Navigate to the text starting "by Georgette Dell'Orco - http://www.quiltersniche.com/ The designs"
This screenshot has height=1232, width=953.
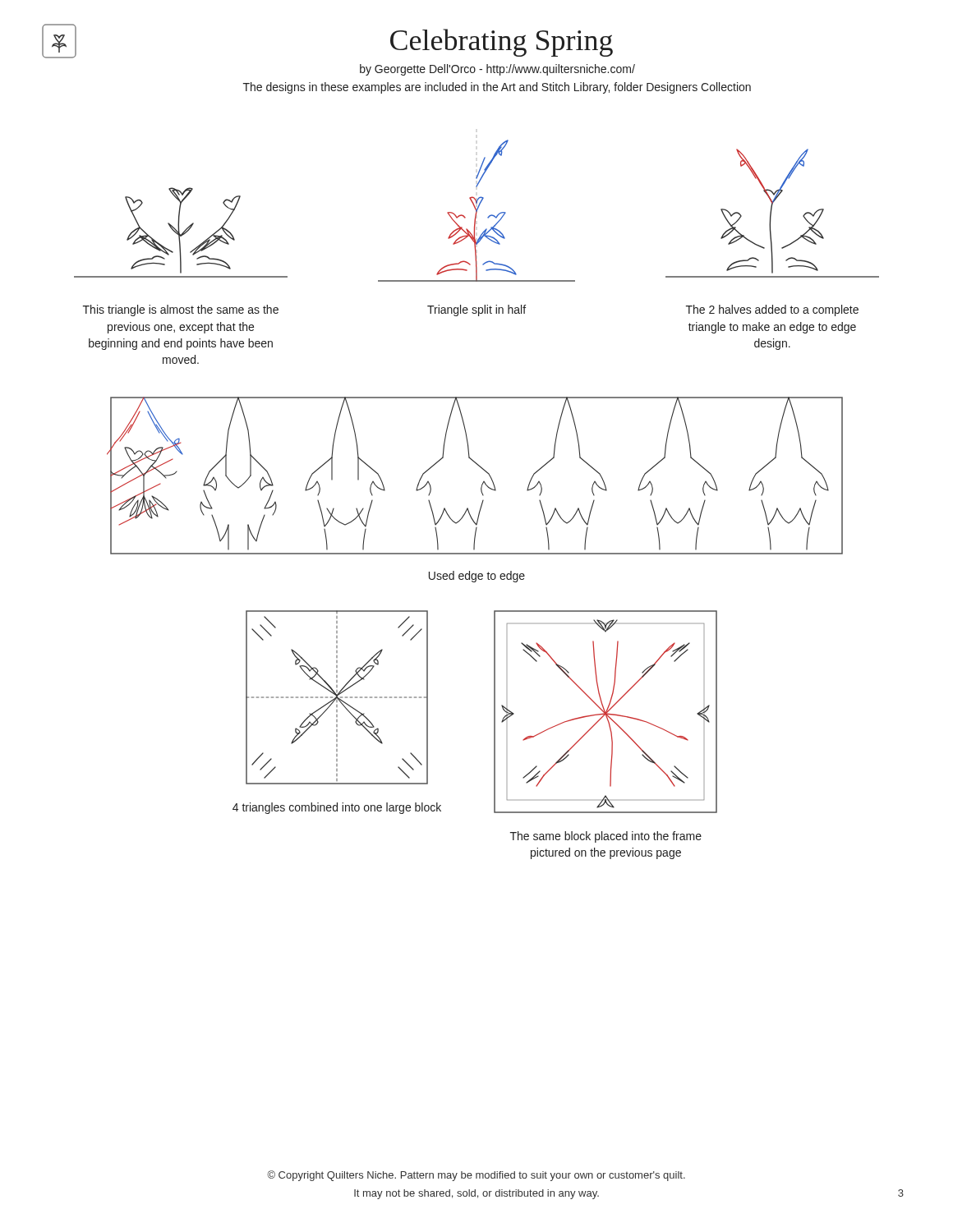click(497, 78)
